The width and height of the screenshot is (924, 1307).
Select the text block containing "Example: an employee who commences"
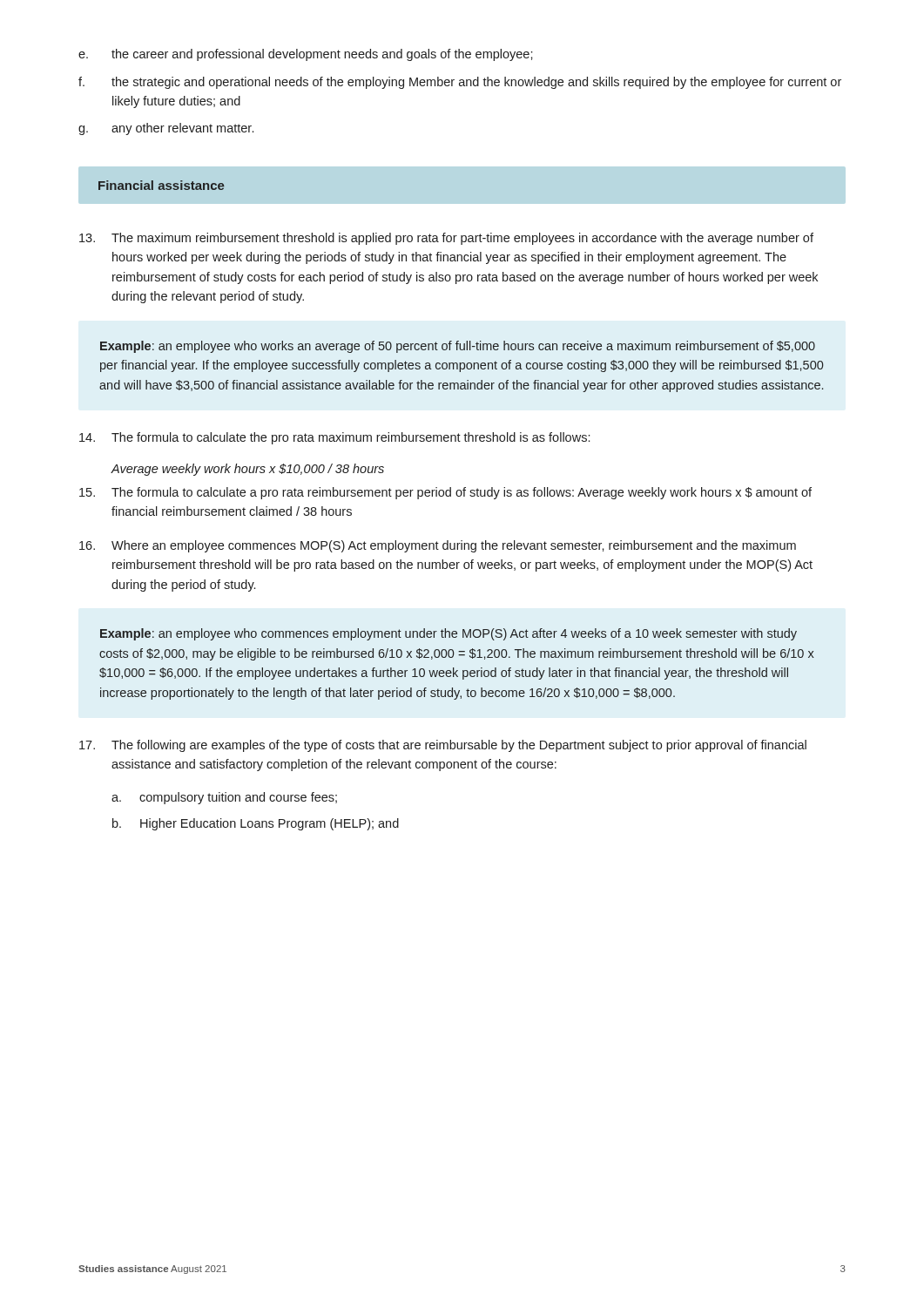pyautogui.click(x=457, y=663)
